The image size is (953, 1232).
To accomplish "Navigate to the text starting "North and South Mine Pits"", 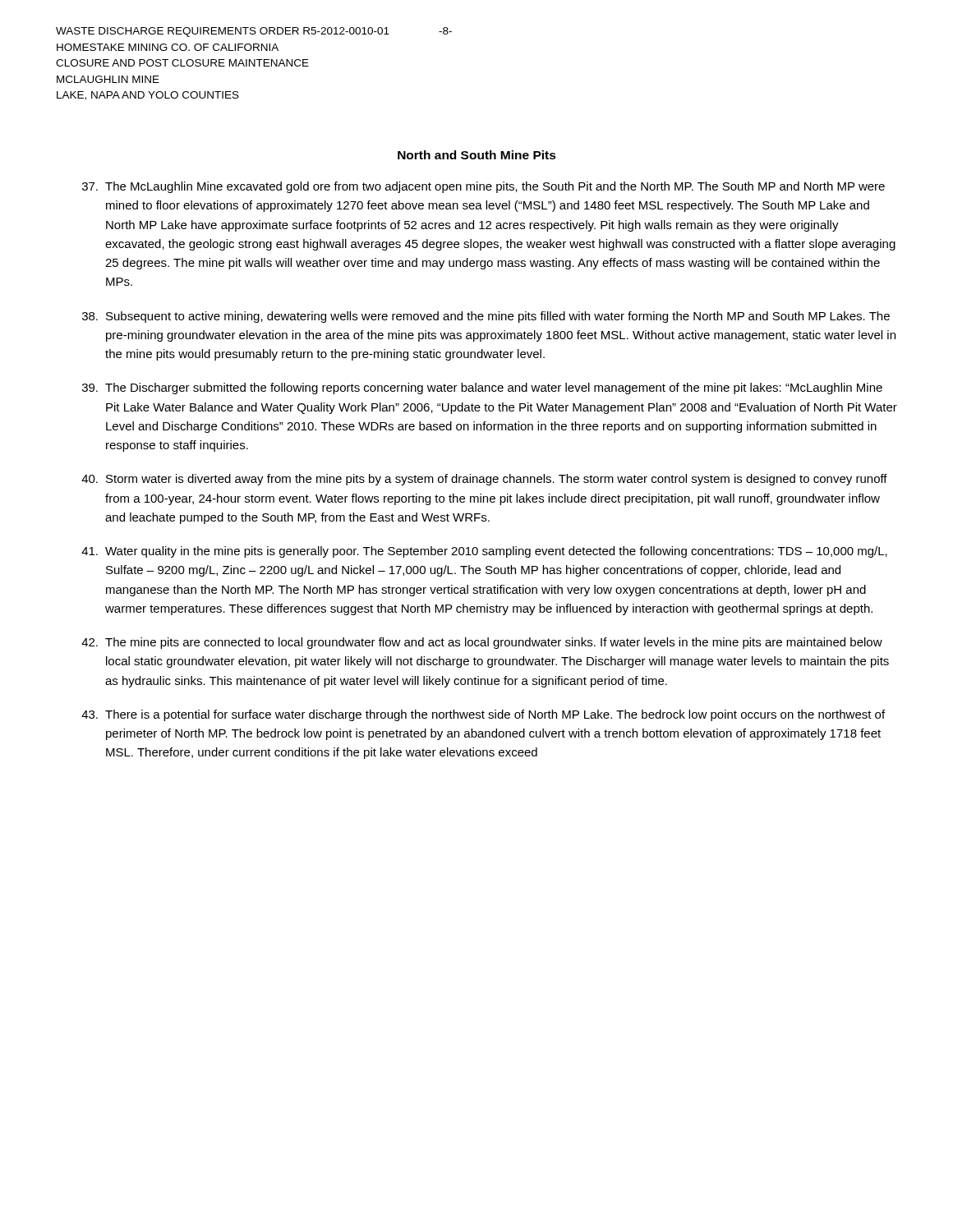I will coord(476,155).
